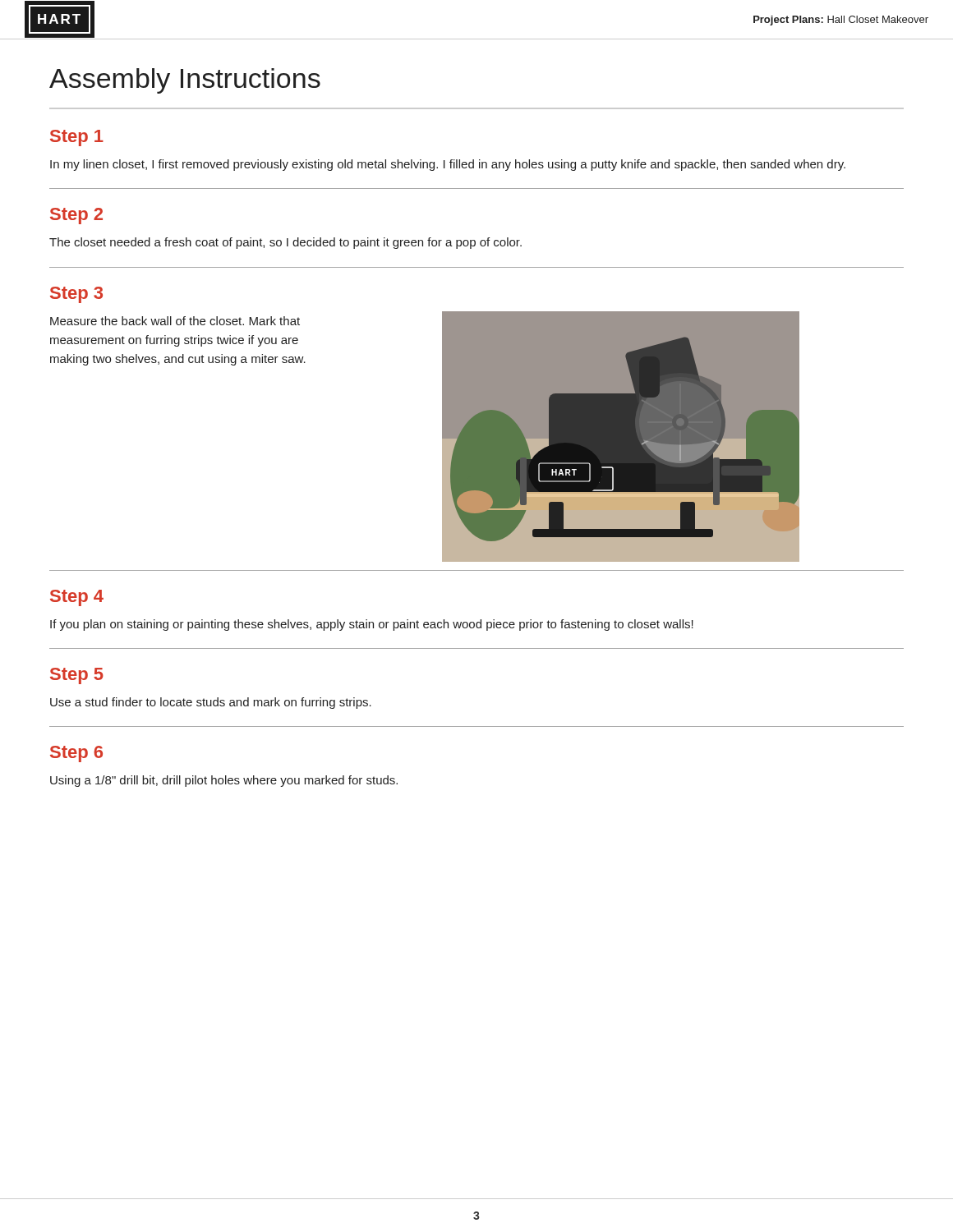Locate the text "Step 4"
Image resolution: width=953 pixels, height=1232 pixels.
click(76, 595)
